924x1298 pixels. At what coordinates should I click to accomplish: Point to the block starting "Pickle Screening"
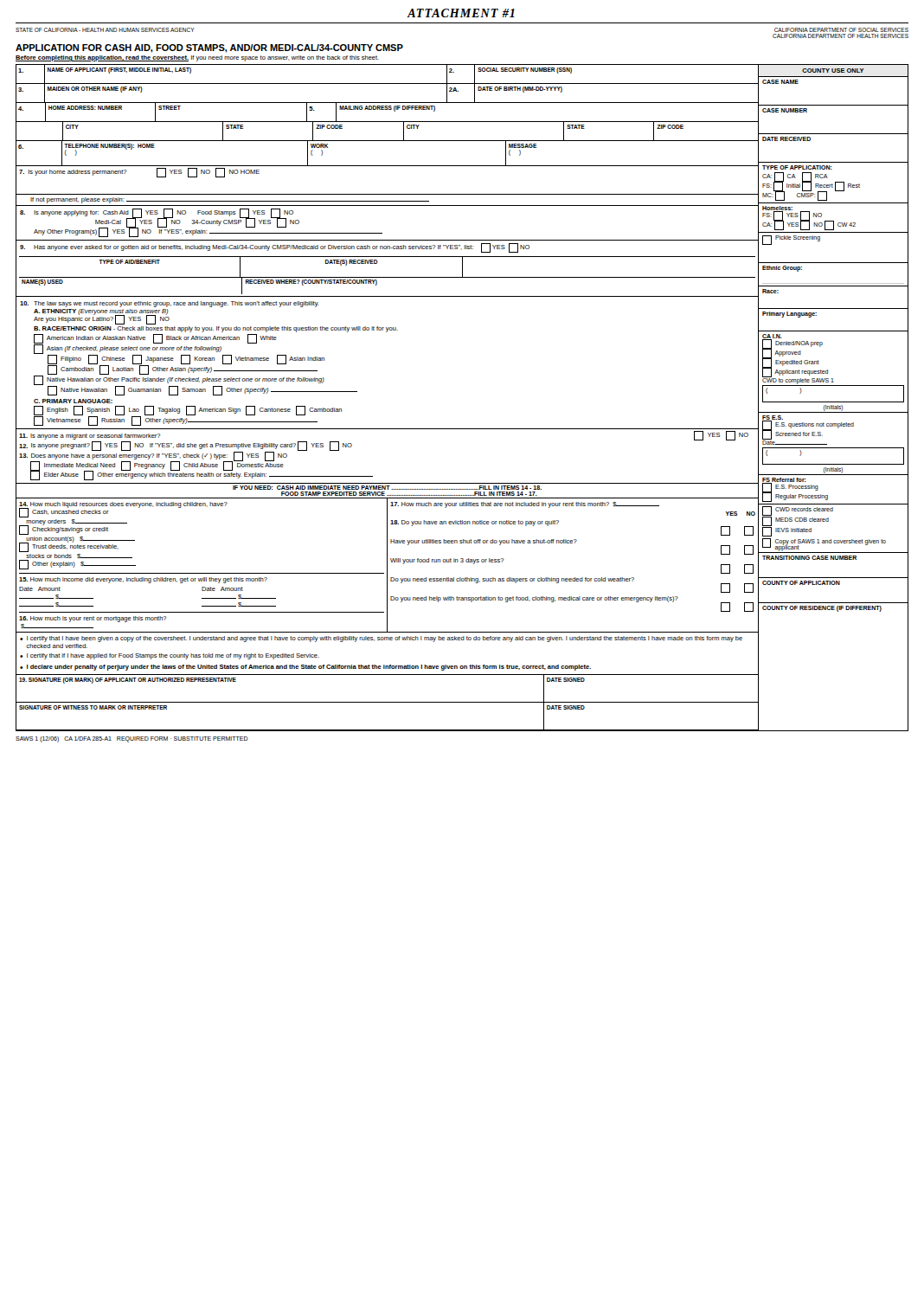(833, 240)
